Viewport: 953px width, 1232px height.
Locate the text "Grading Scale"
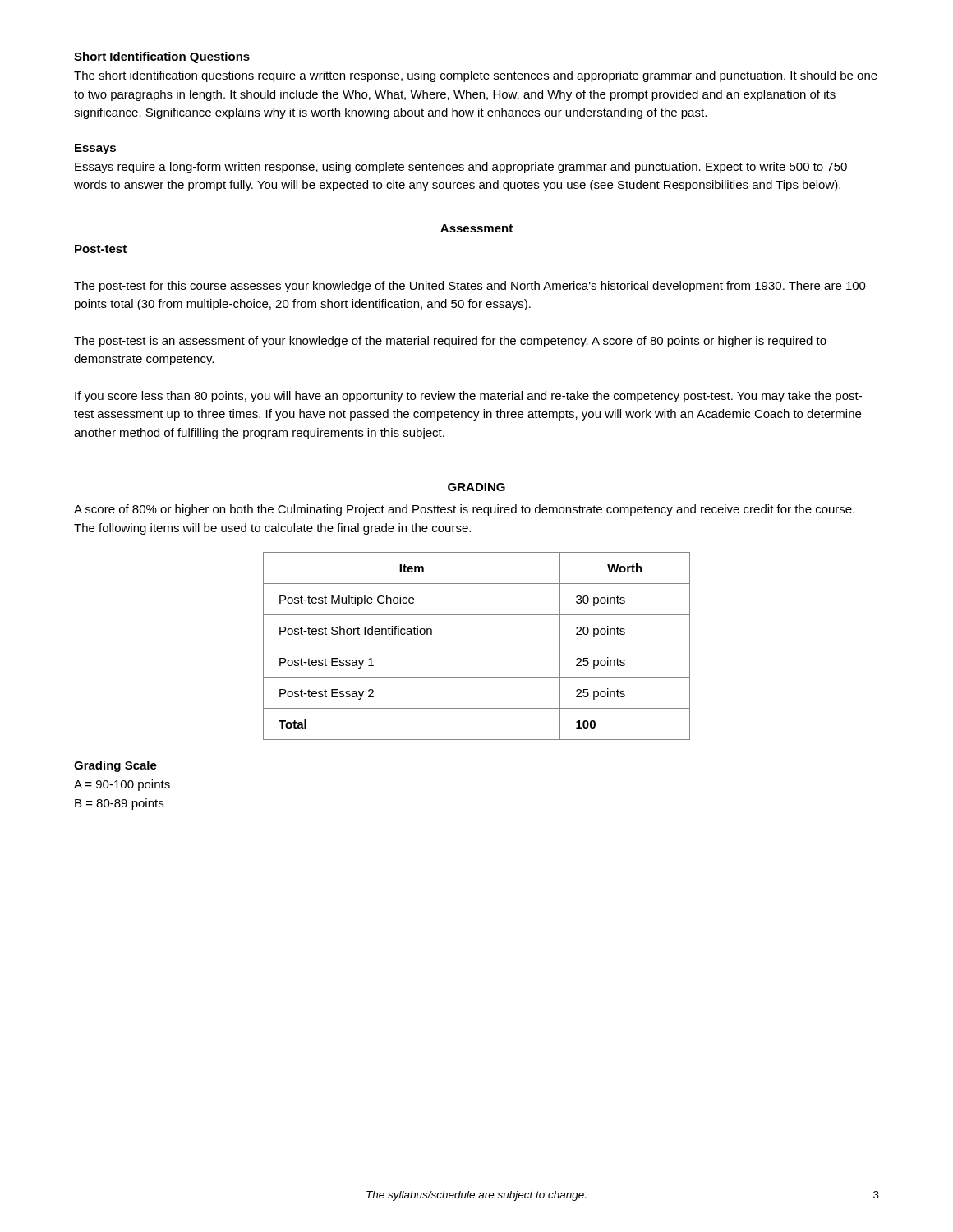click(x=115, y=765)
